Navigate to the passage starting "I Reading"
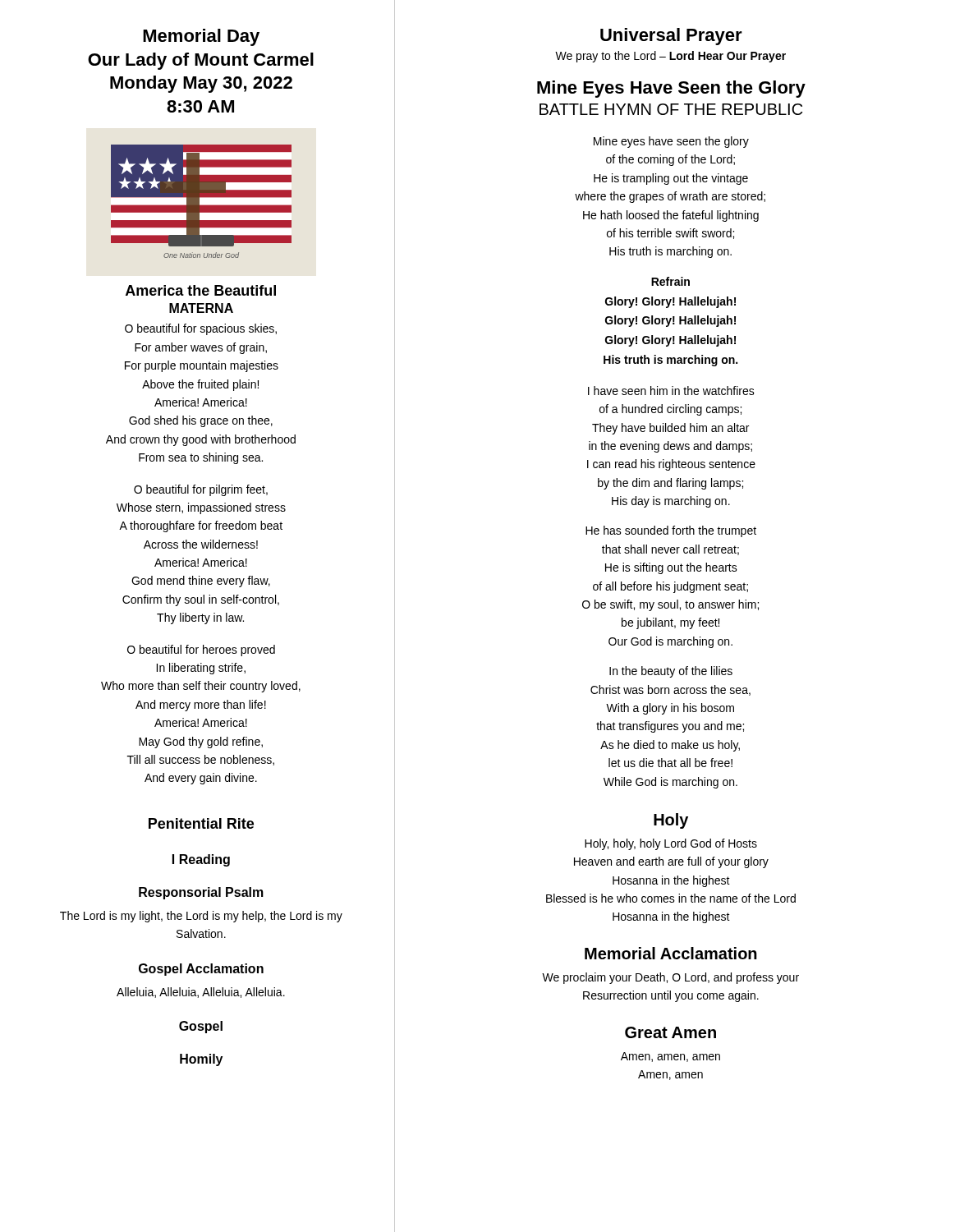 pos(201,859)
